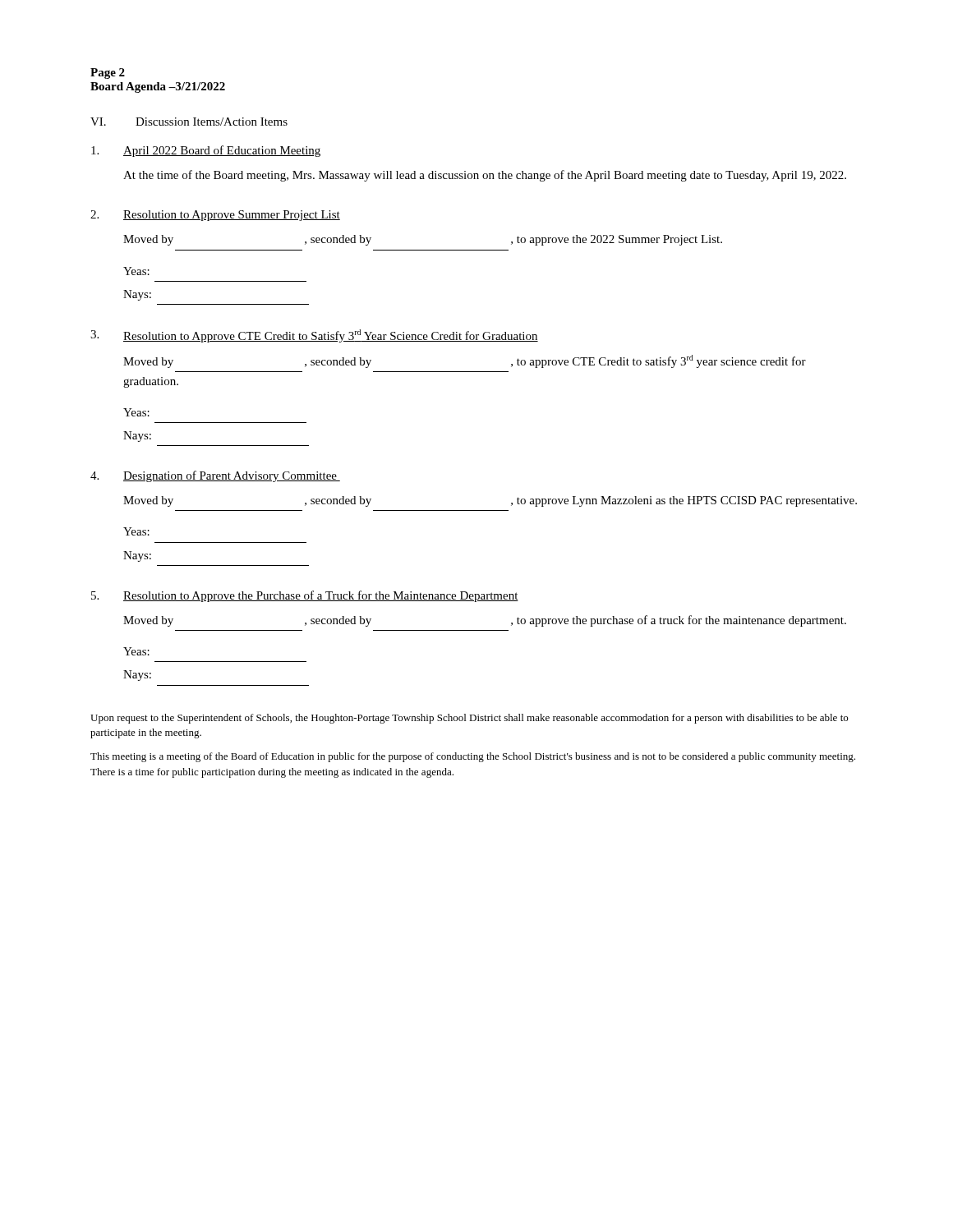The height and width of the screenshot is (1232, 953).
Task: Point to the passage starting "5. Resolution to Approve the Purchase of"
Action: (304, 596)
